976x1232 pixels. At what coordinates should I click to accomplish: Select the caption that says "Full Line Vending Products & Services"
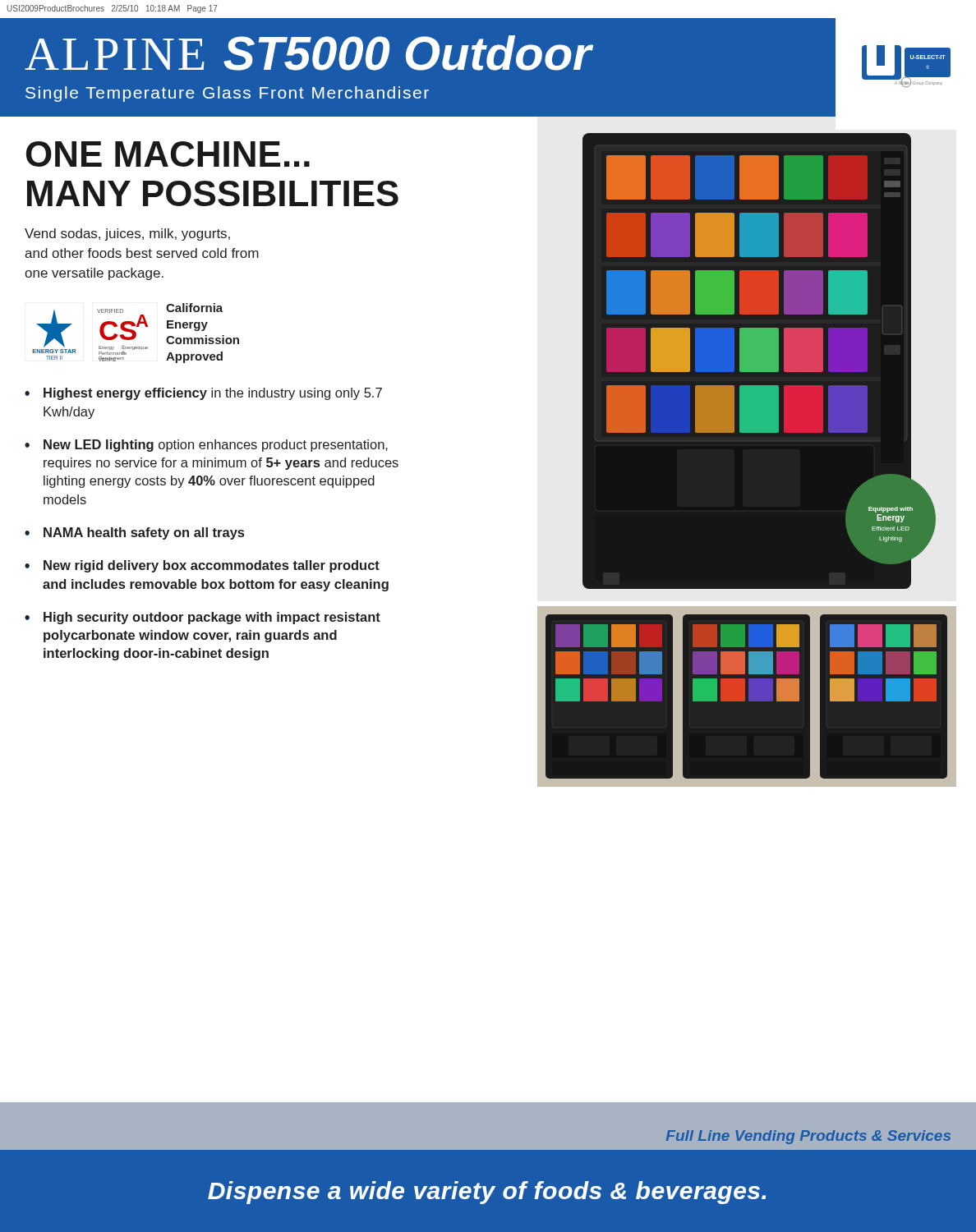[x=809, y=1136]
